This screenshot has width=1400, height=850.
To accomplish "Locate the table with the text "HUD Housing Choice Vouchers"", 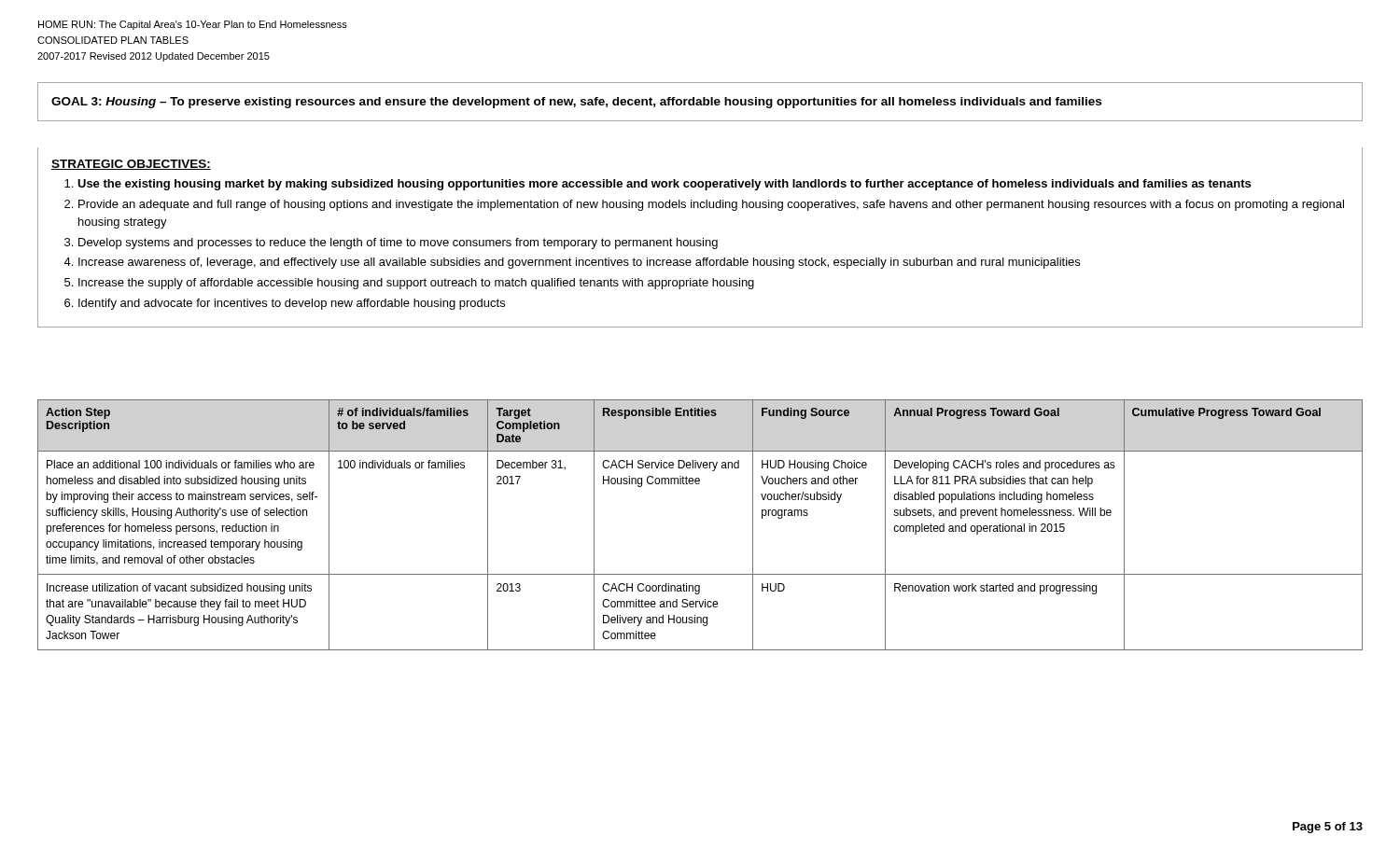I will pos(700,525).
